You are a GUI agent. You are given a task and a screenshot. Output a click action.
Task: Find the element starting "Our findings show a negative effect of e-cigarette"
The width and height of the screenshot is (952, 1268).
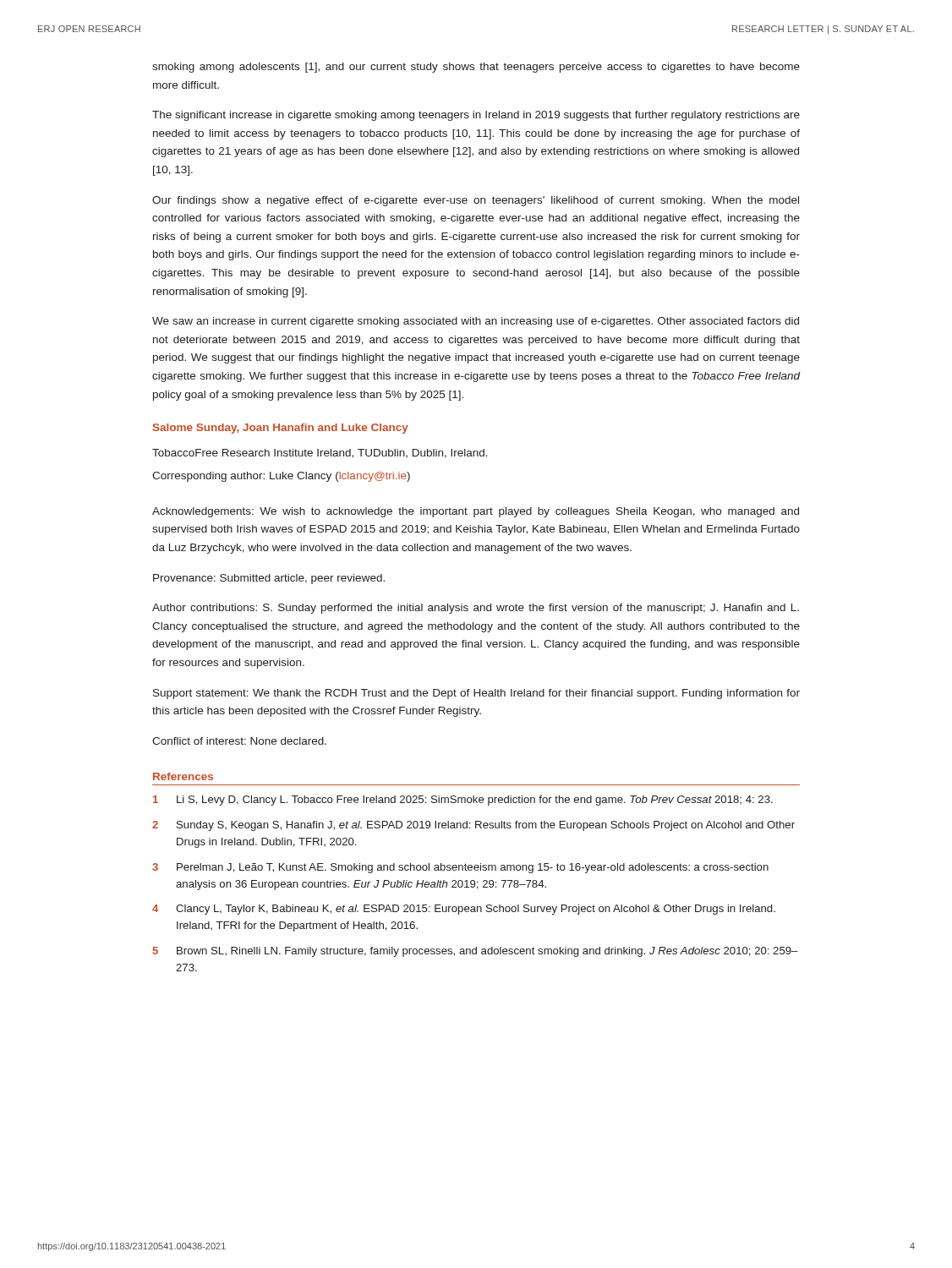click(476, 245)
